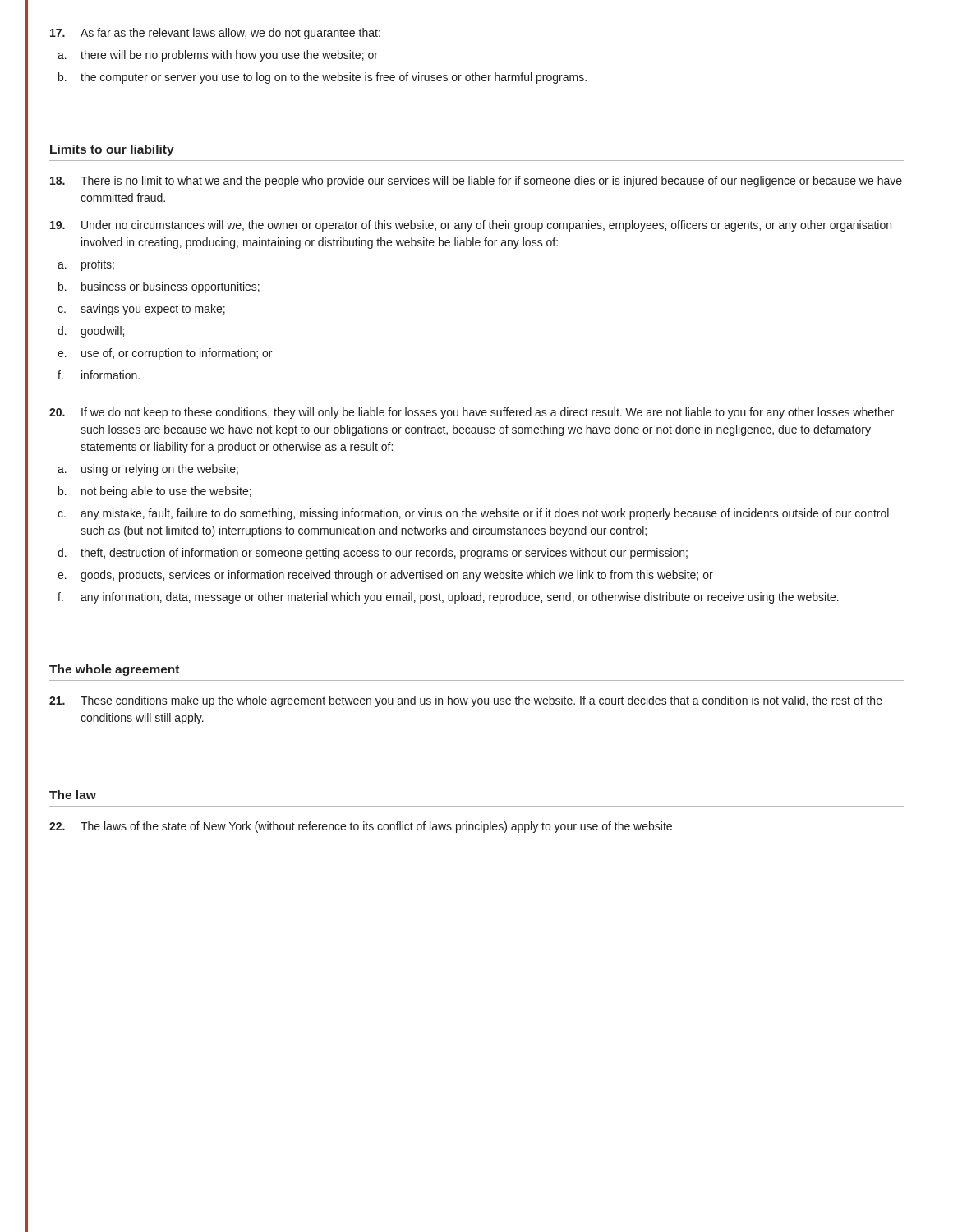Navigate to the text block starting "b. not being able to"
Screen dimensions: 1232x953
coord(155,492)
